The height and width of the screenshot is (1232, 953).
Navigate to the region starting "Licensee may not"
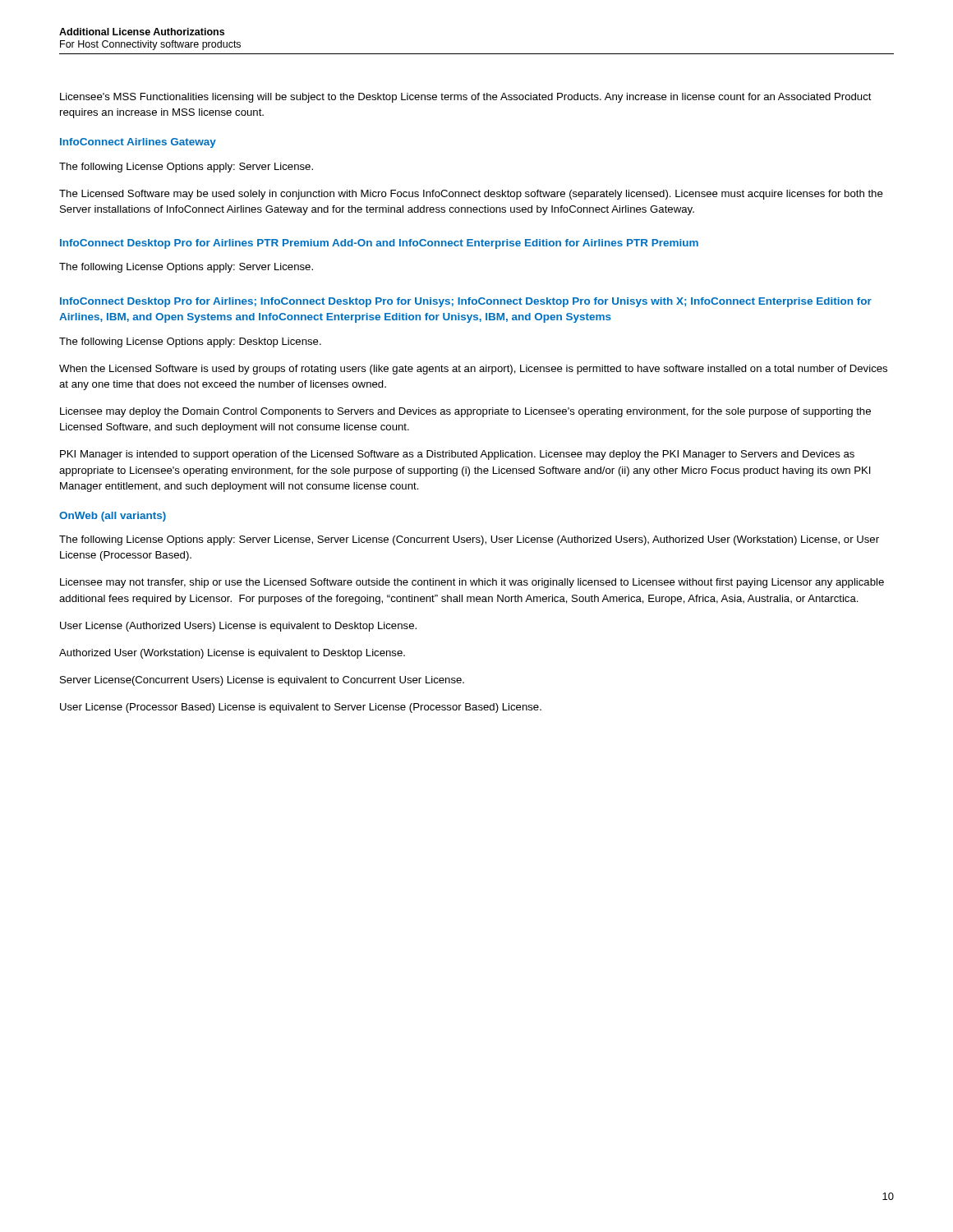pos(472,590)
